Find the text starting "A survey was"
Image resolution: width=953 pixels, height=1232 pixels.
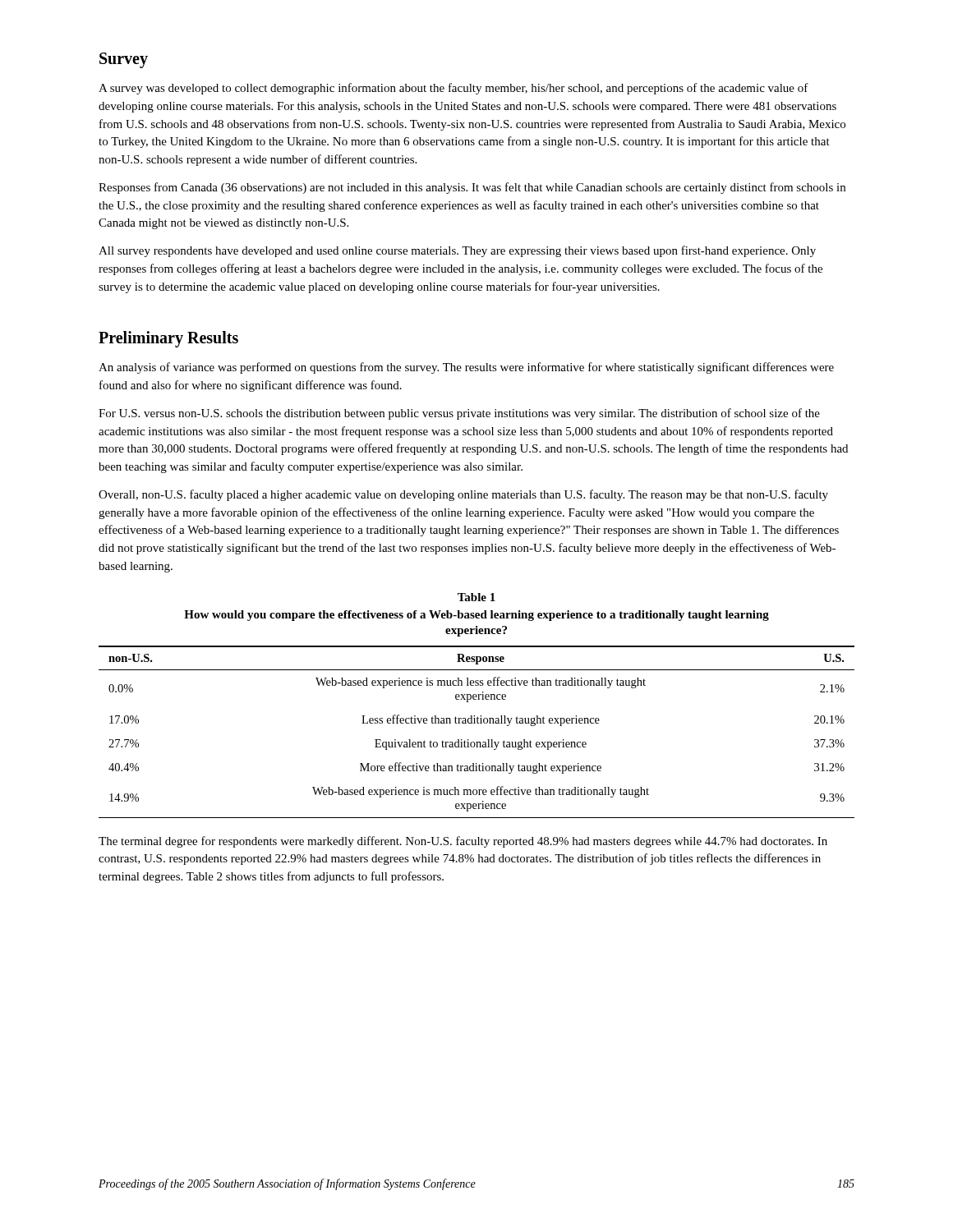(x=476, y=124)
